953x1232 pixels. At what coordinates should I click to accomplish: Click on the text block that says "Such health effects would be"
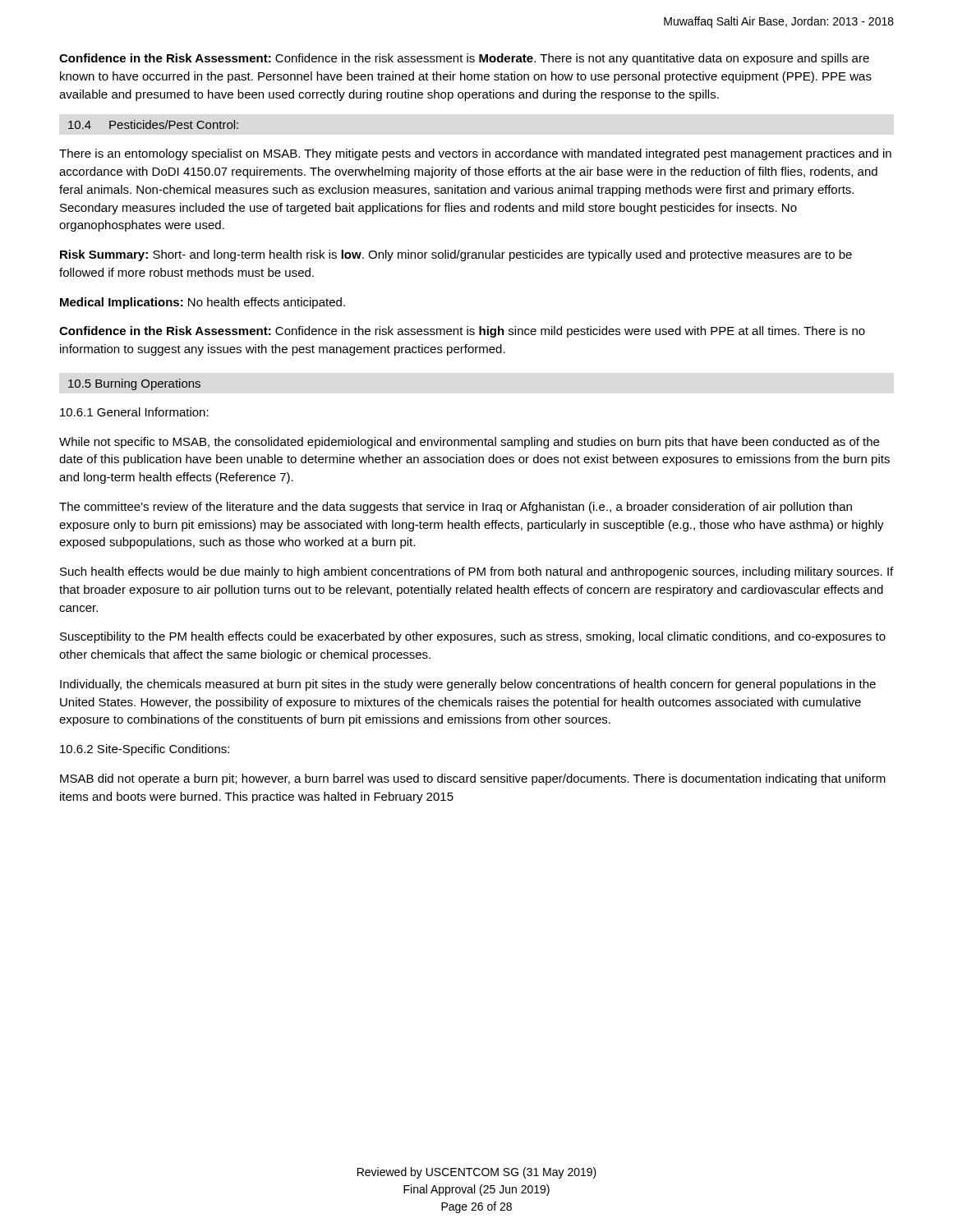(476, 589)
